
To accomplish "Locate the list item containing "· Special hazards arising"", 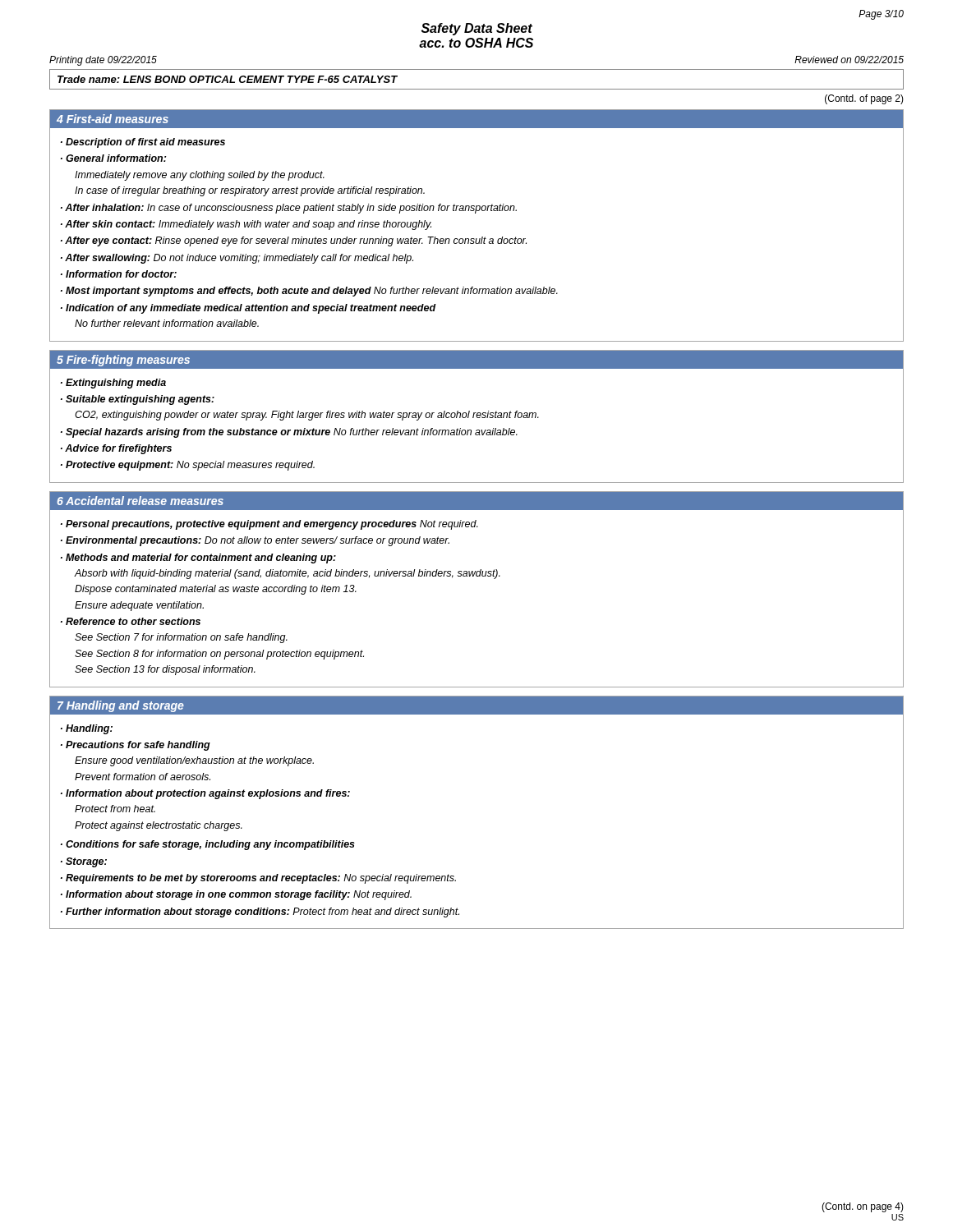I will tap(289, 432).
